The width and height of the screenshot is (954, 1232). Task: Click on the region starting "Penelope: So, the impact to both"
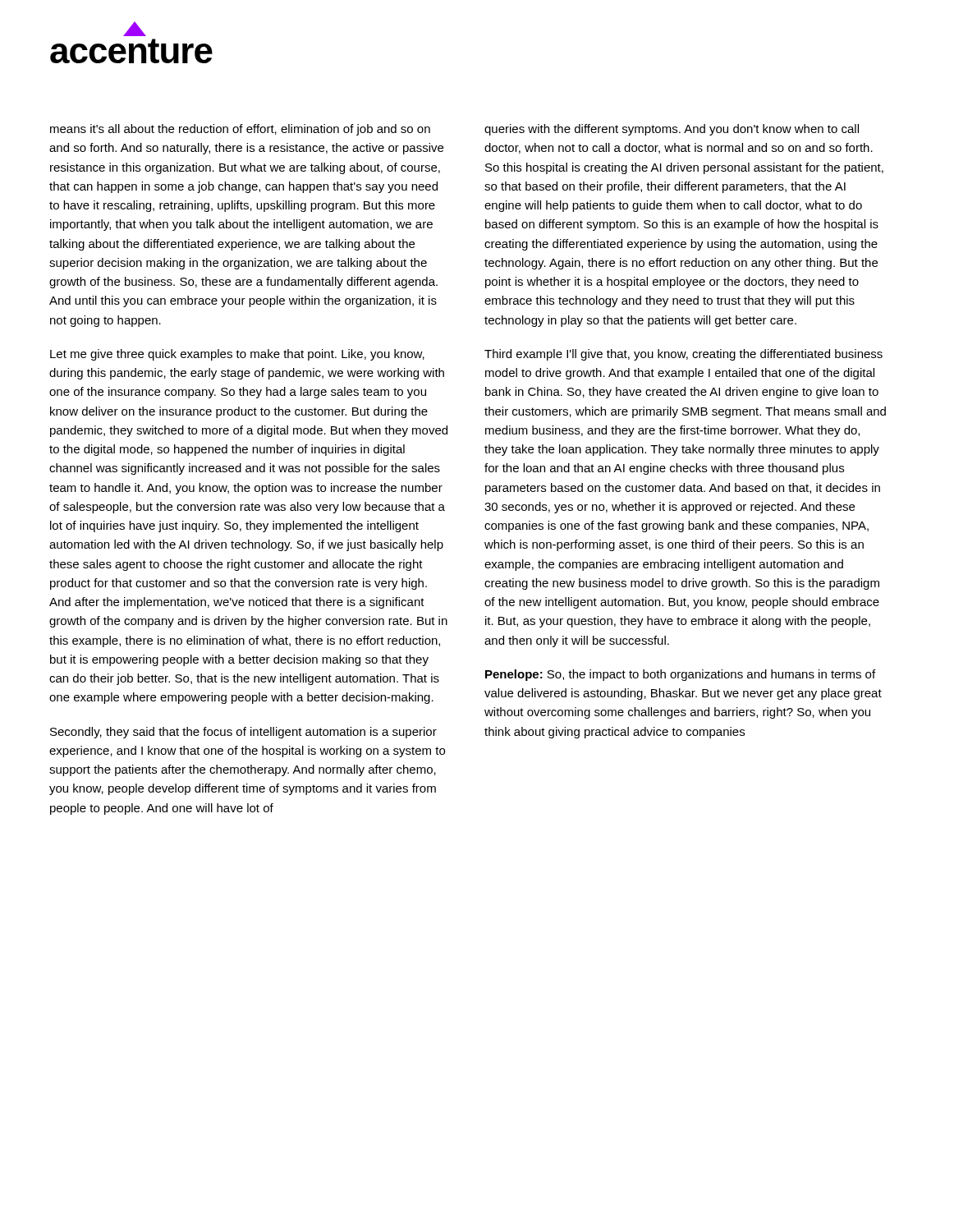click(x=685, y=702)
